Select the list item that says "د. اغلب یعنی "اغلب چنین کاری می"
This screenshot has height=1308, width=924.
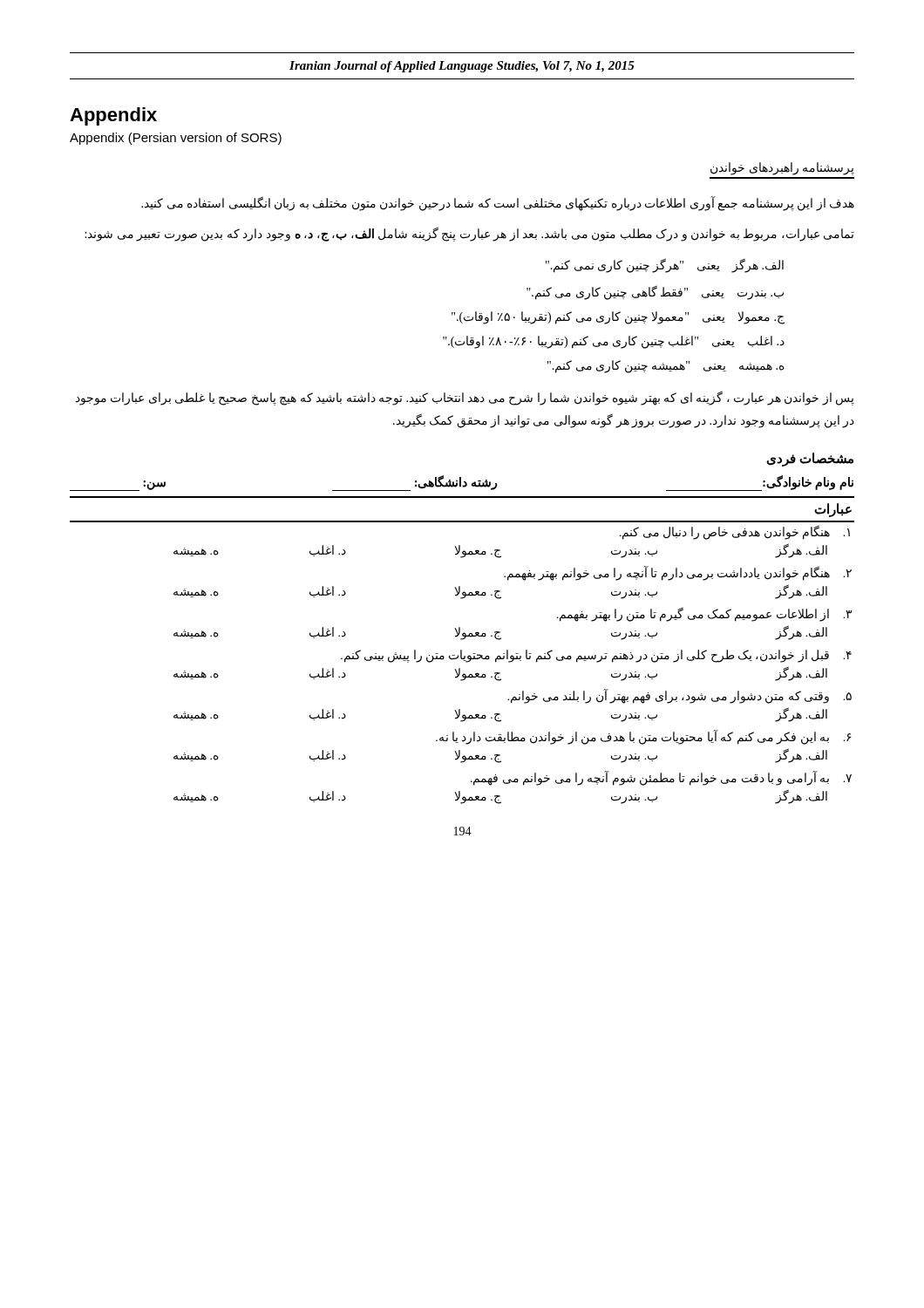coord(613,341)
